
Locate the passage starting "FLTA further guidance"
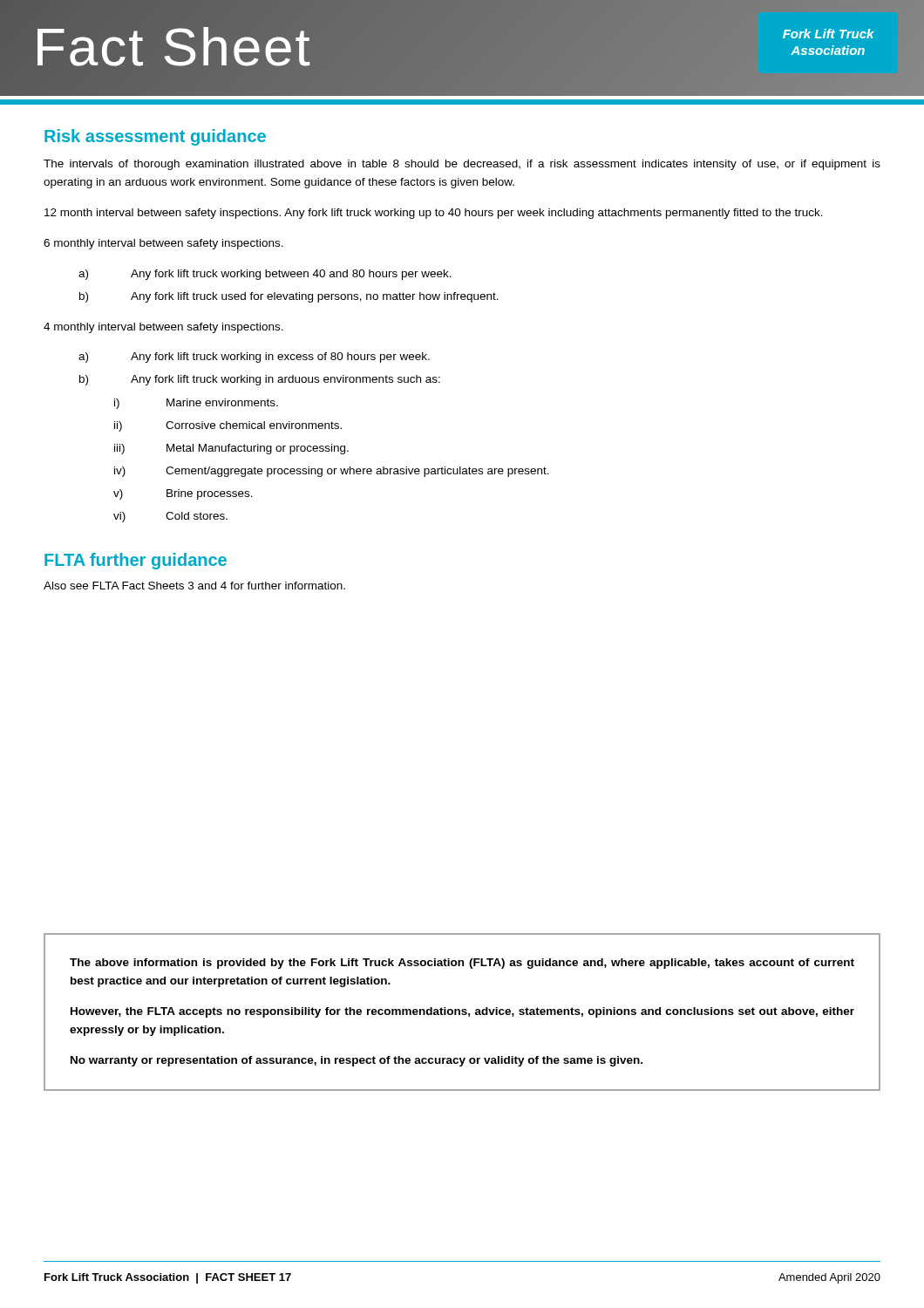click(x=135, y=560)
